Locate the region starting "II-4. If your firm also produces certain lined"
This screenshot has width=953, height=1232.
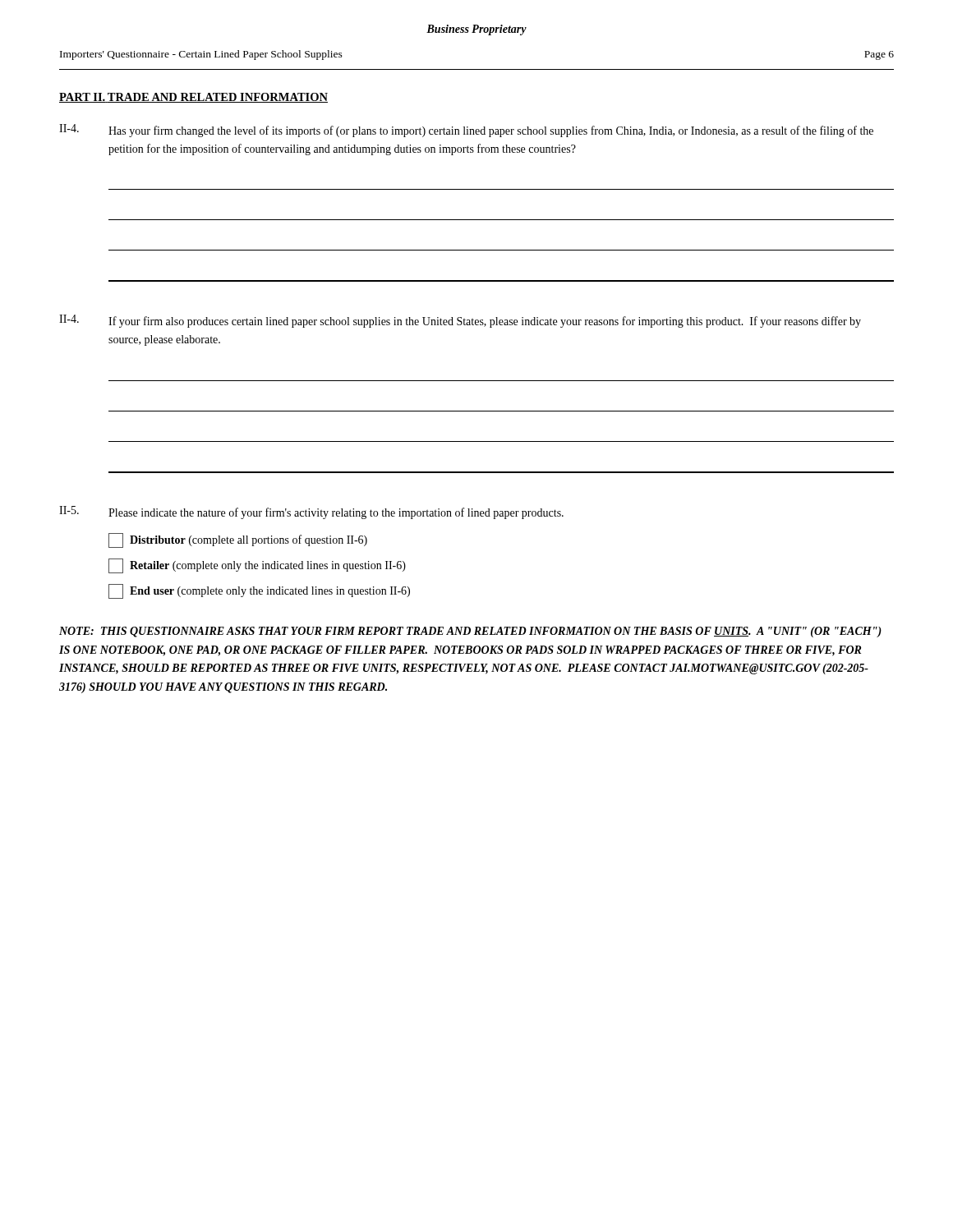(476, 331)
